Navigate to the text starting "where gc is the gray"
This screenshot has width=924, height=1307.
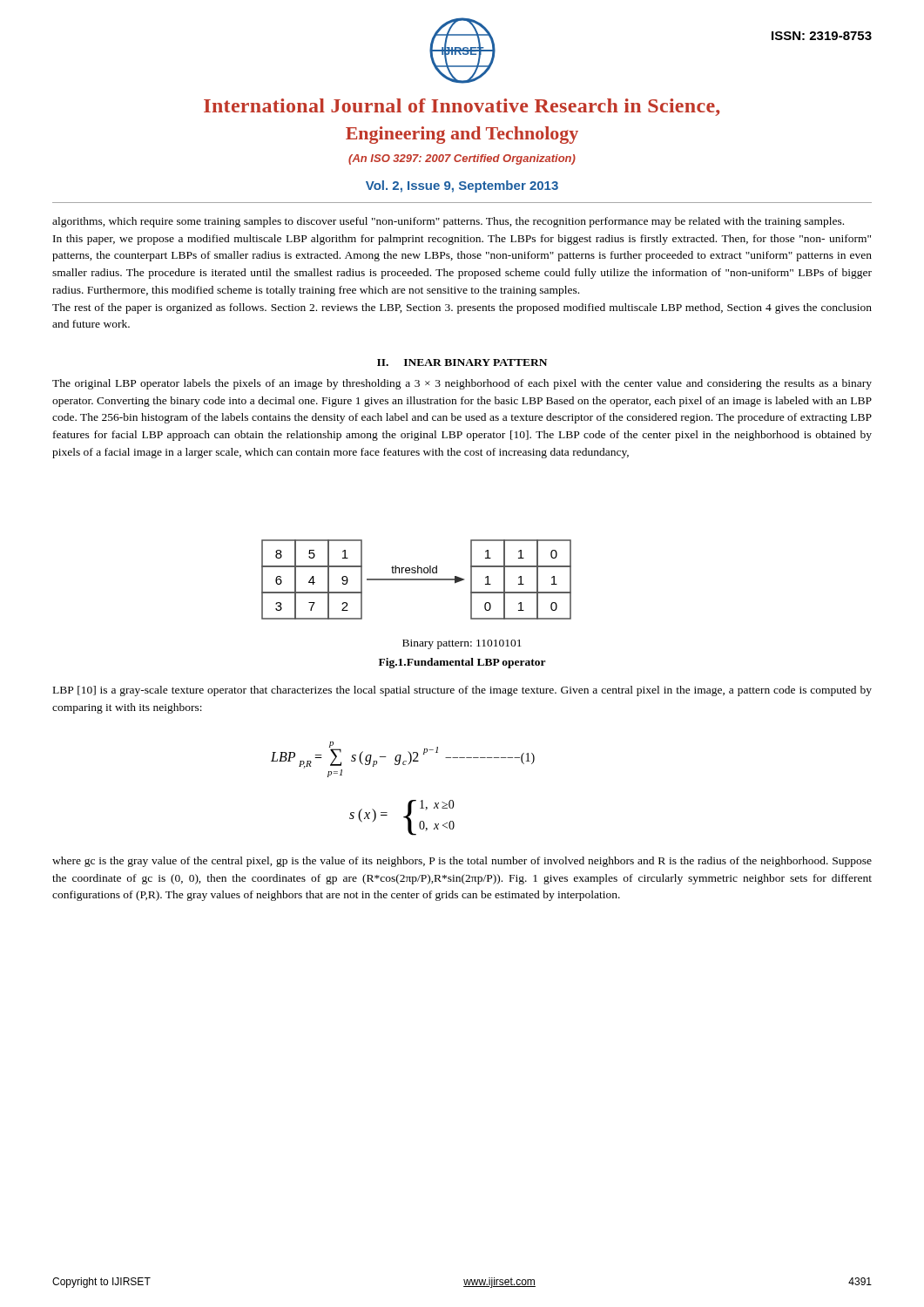point(462,878)
